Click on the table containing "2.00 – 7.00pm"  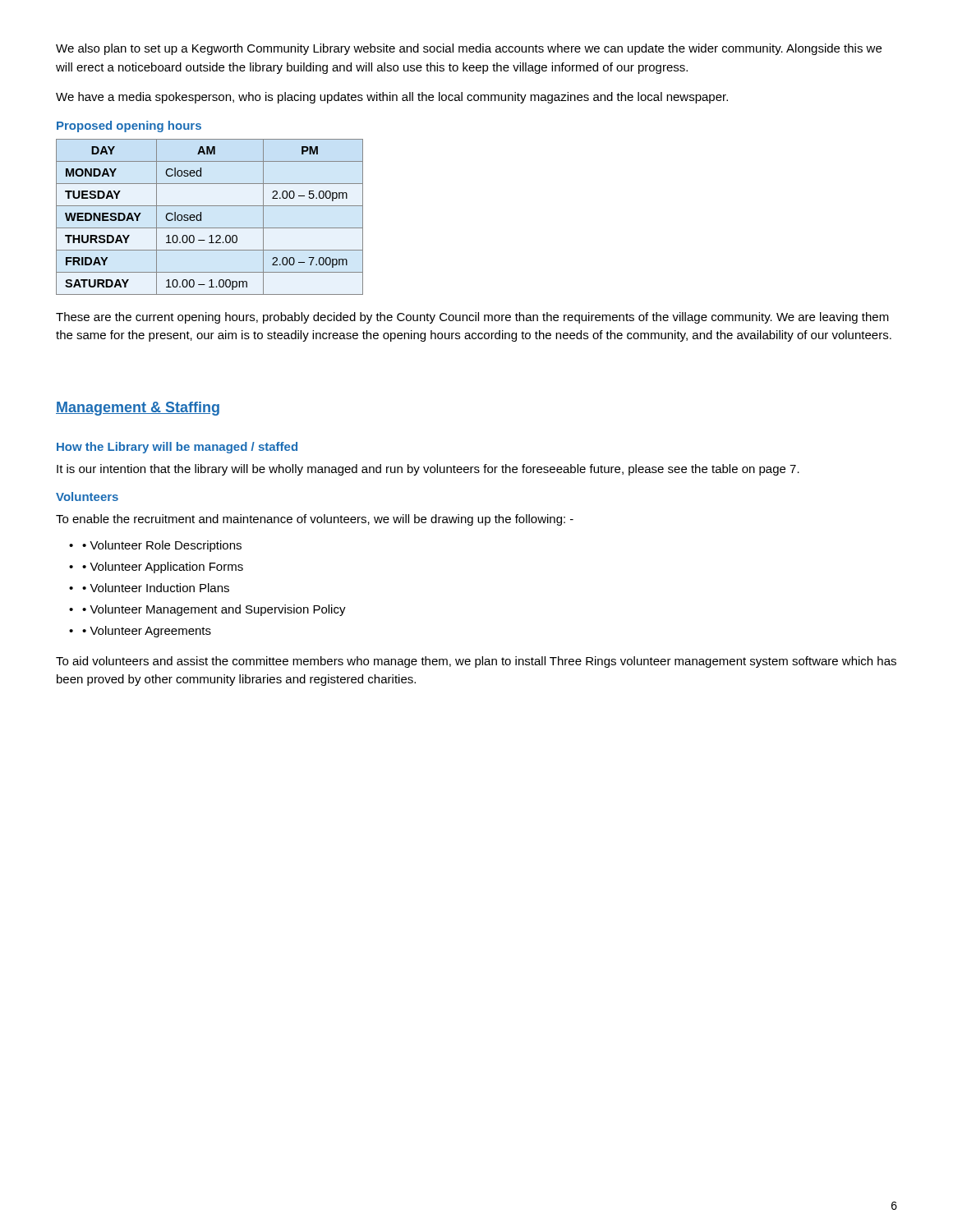pyautogui.click(x=476, y=216)
